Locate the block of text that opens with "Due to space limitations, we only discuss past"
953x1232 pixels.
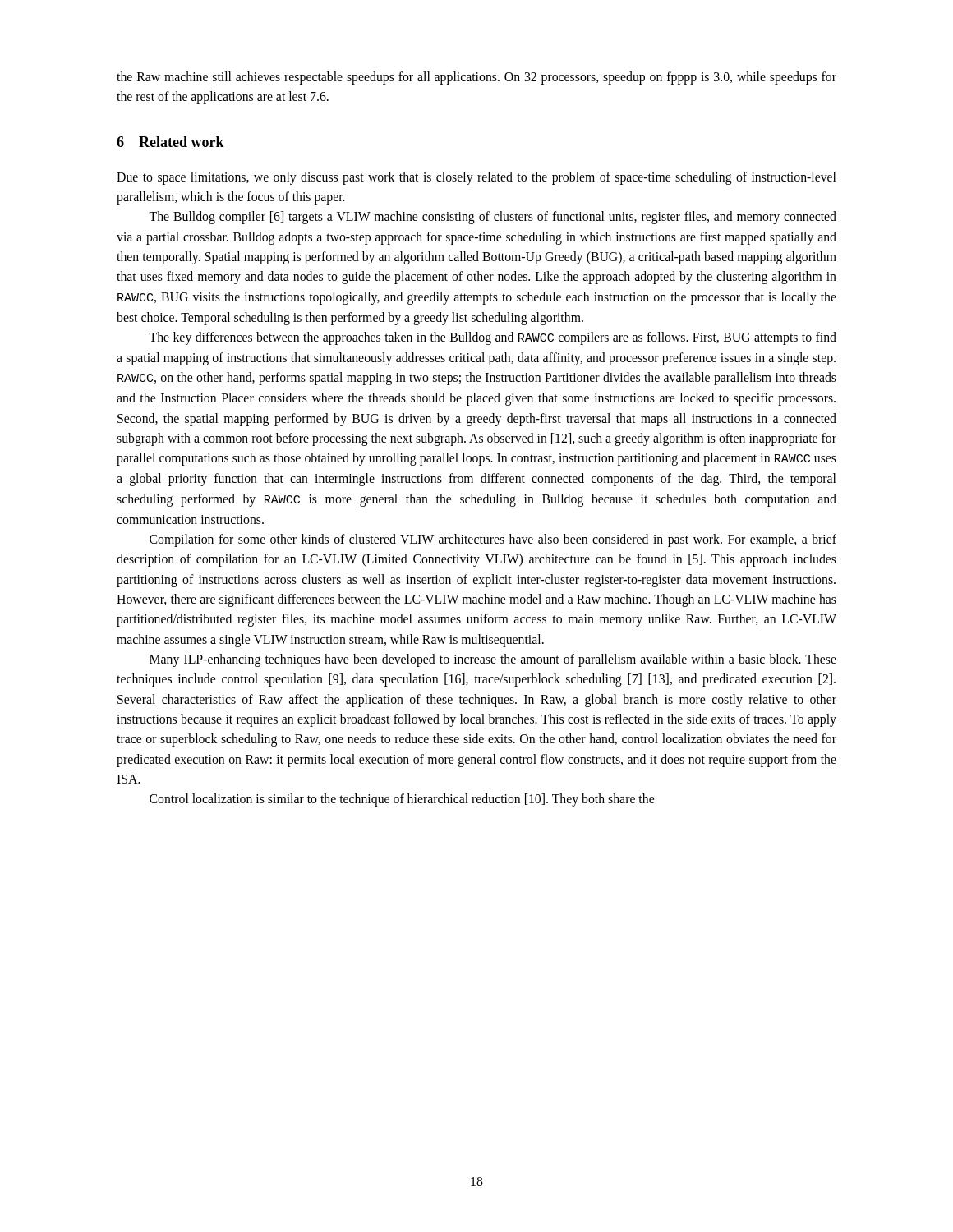476,187
